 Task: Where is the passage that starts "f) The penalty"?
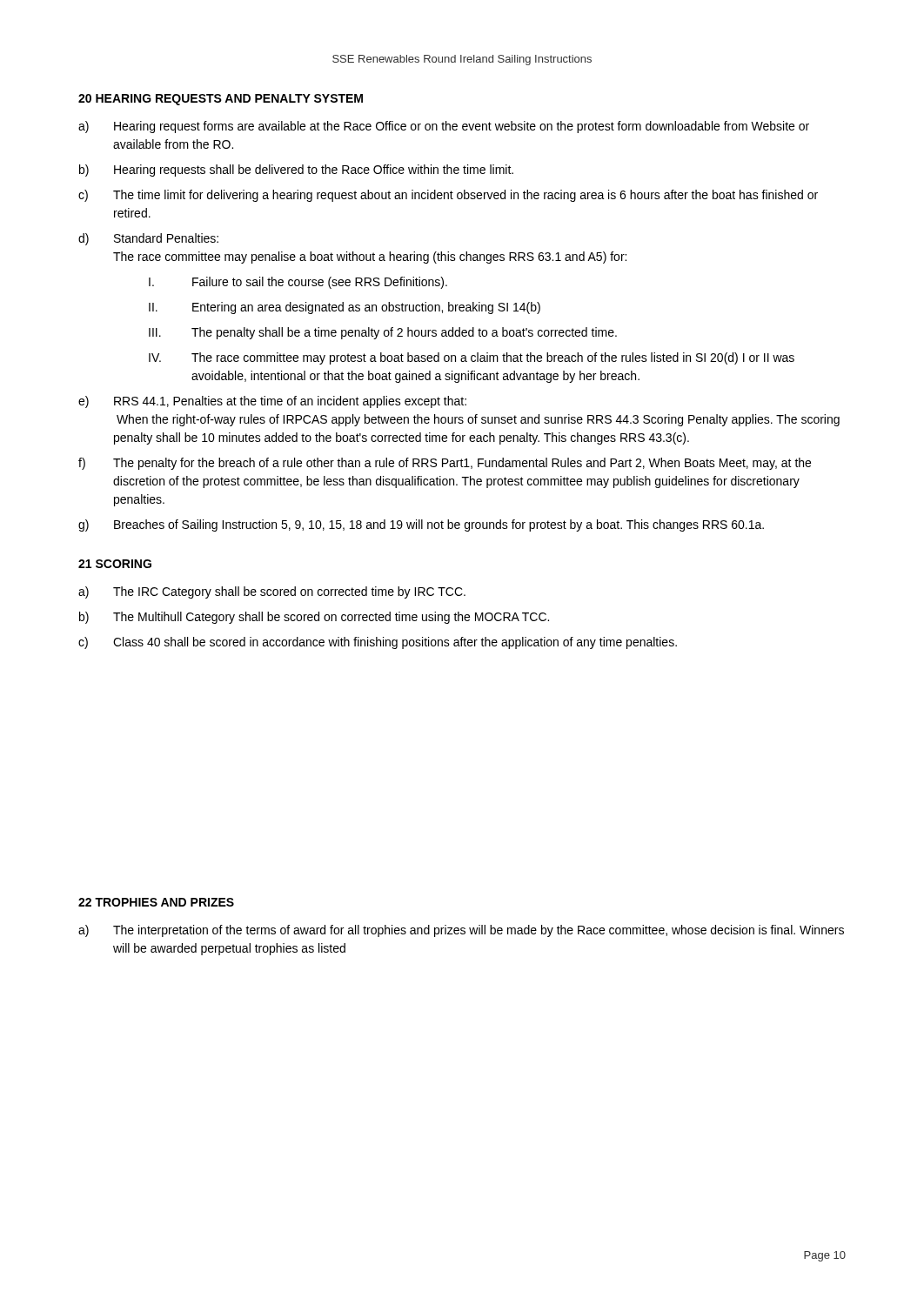462,482
